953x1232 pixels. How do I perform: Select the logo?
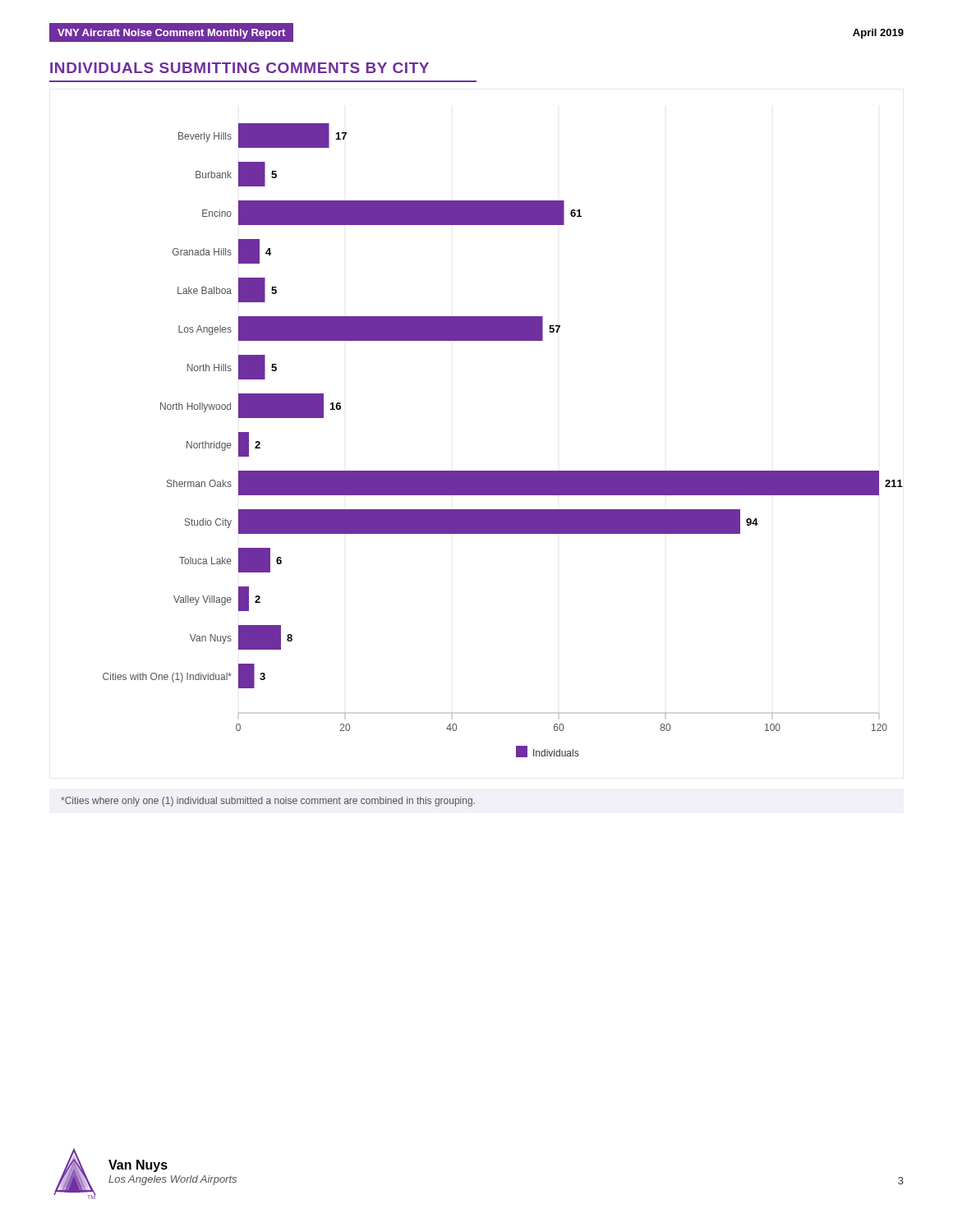coord(143,1171)
